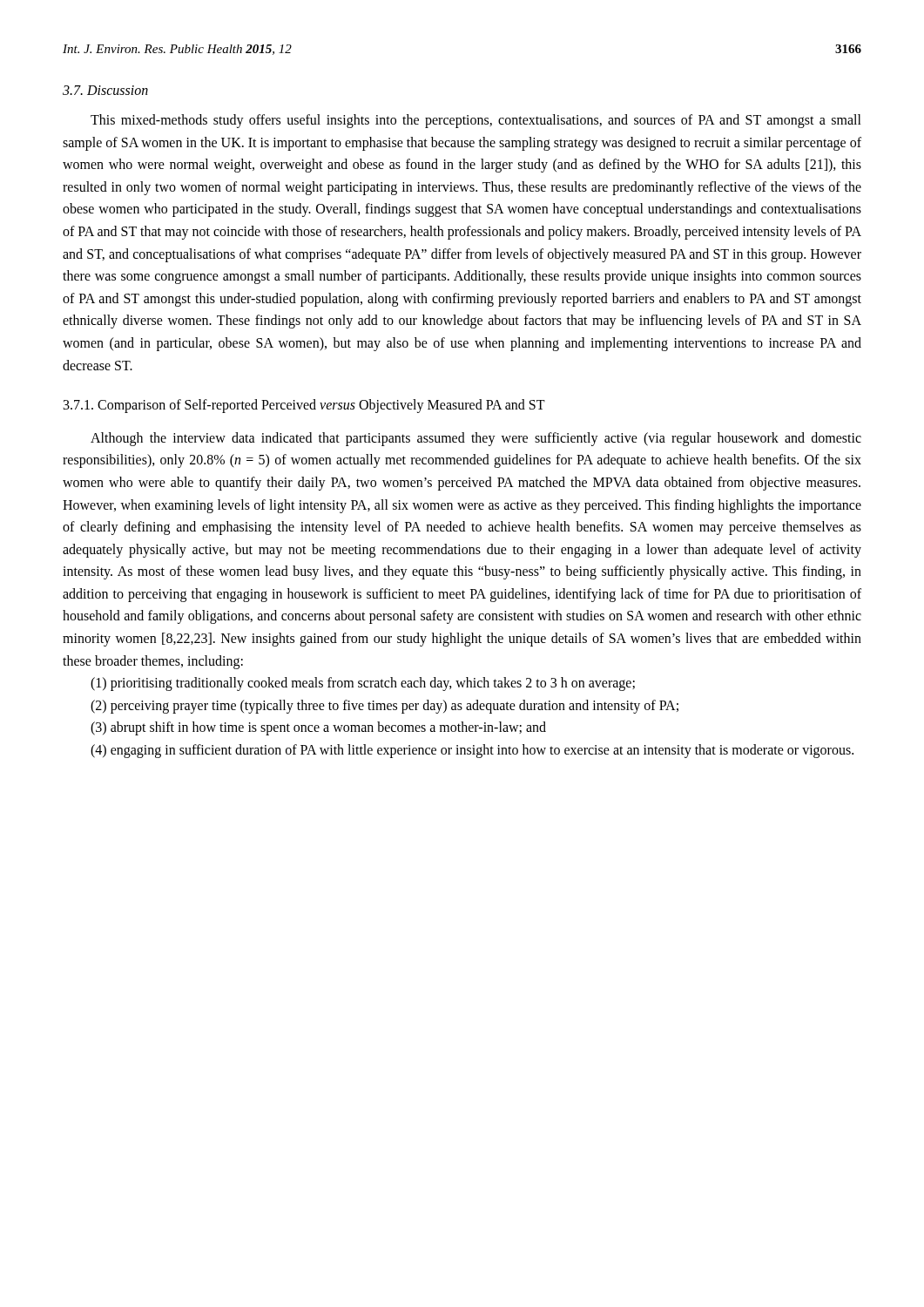Locate the section header that reads "3.7. Discussion"
The image size is (924, 1307).
pyautogui.click(x=105, y=90)
